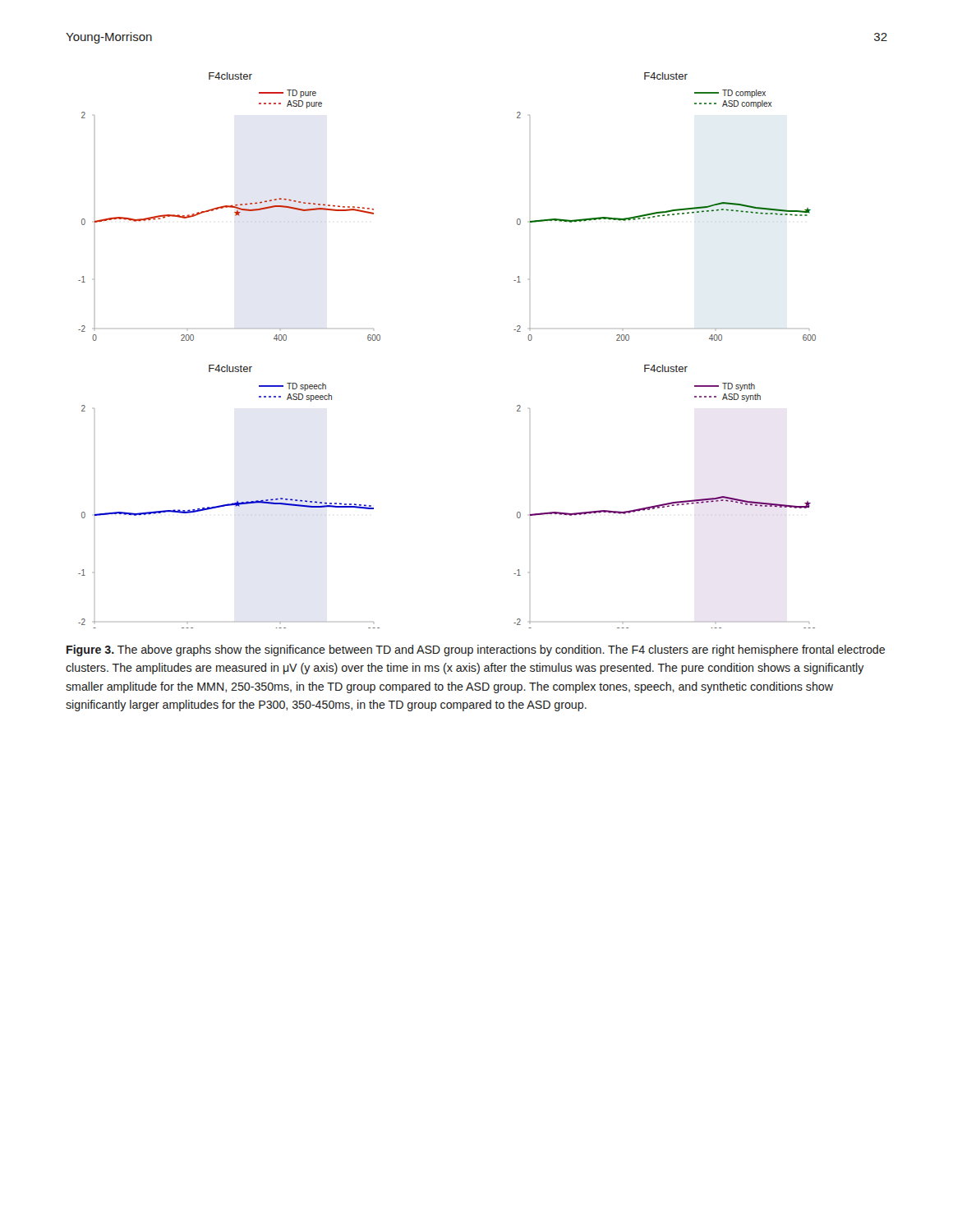Select the continuous plot
The height and width of the screenshot is (1232, 953).
click(485, 345)
